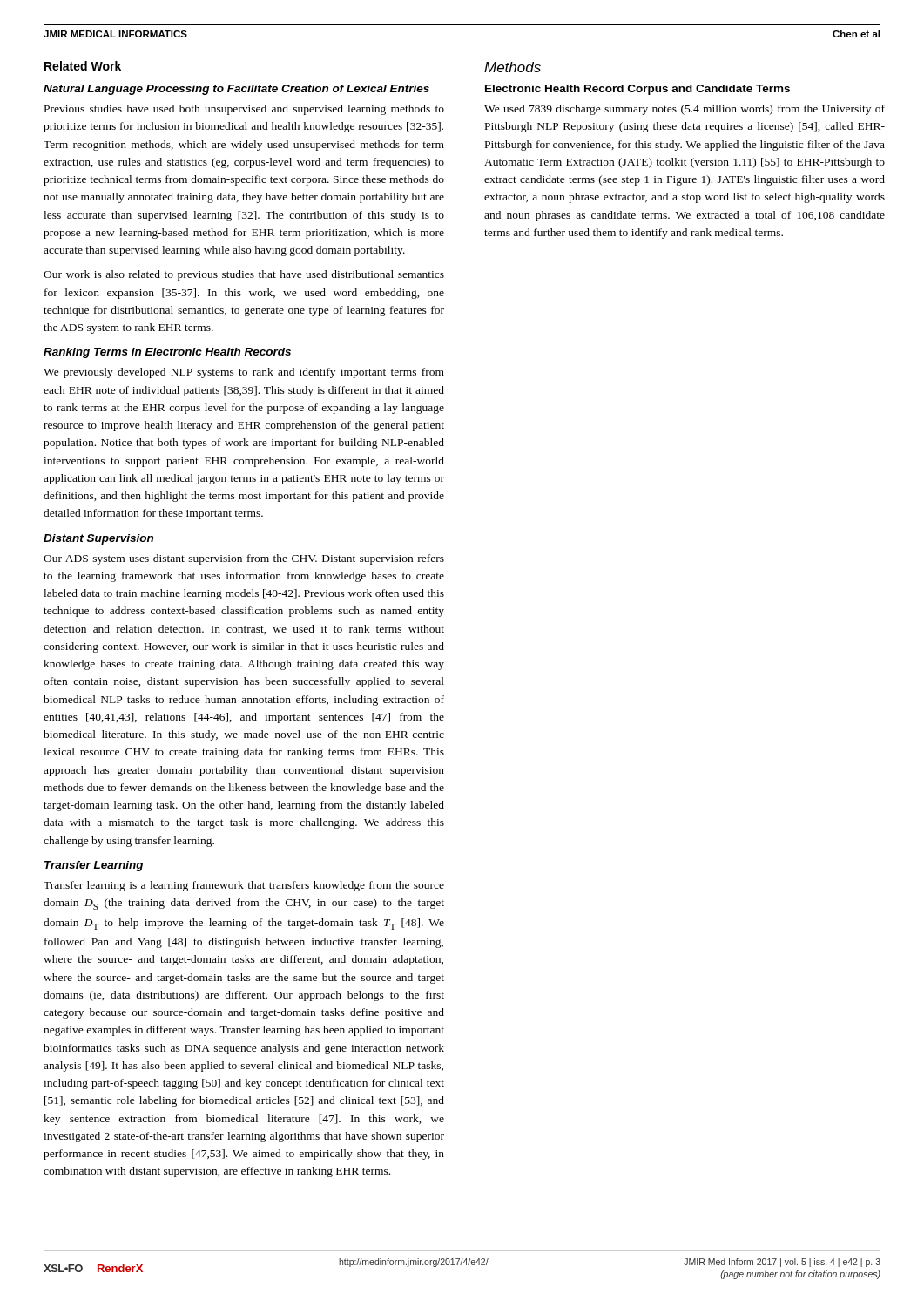The image size is (924, 1307).
Task: Click on the region starting "Ranking Terms in Electronic Health Records"
Action: tap(167, 352)
